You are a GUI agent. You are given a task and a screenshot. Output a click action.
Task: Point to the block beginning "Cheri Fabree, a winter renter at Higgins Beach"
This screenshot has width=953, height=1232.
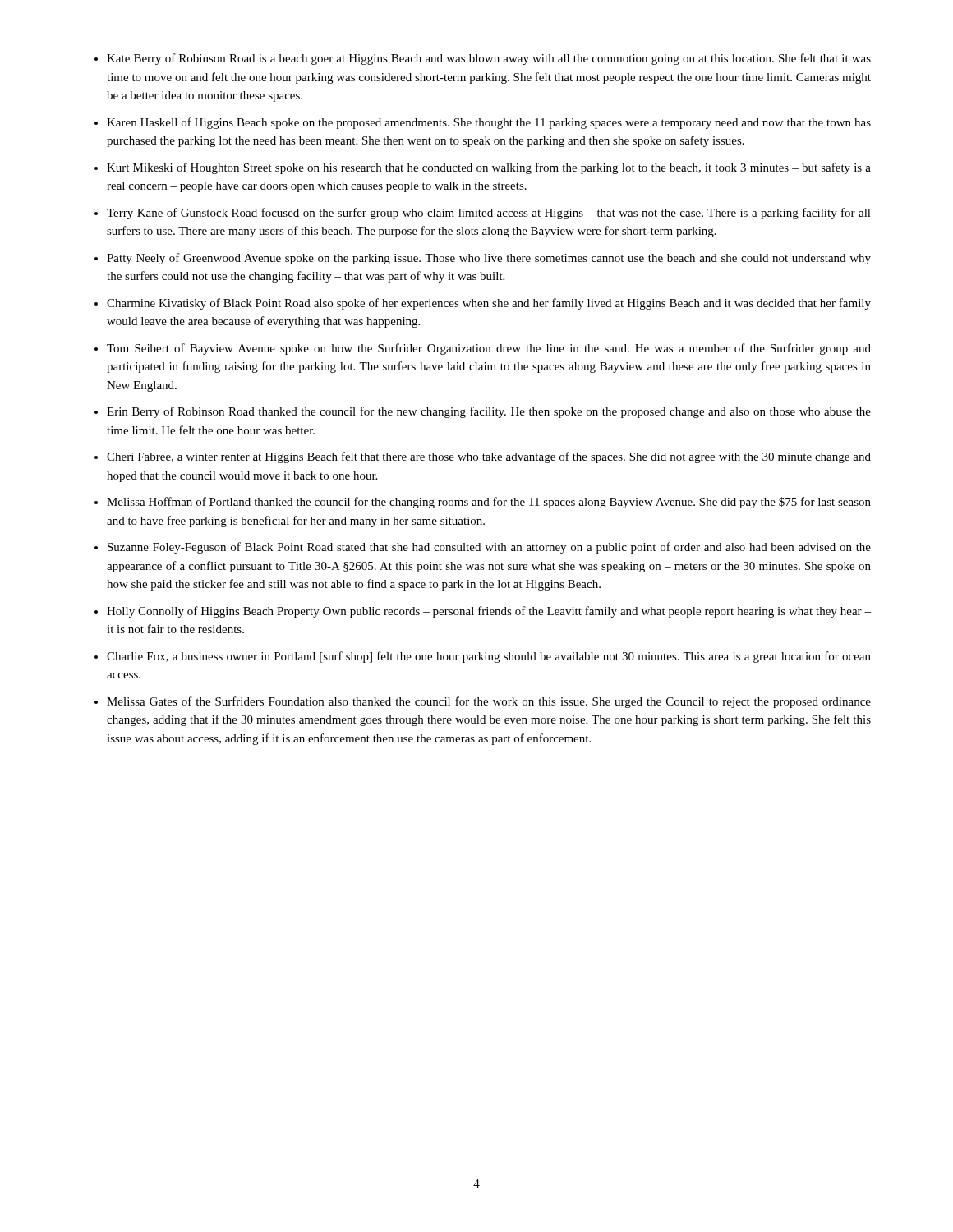489,466
